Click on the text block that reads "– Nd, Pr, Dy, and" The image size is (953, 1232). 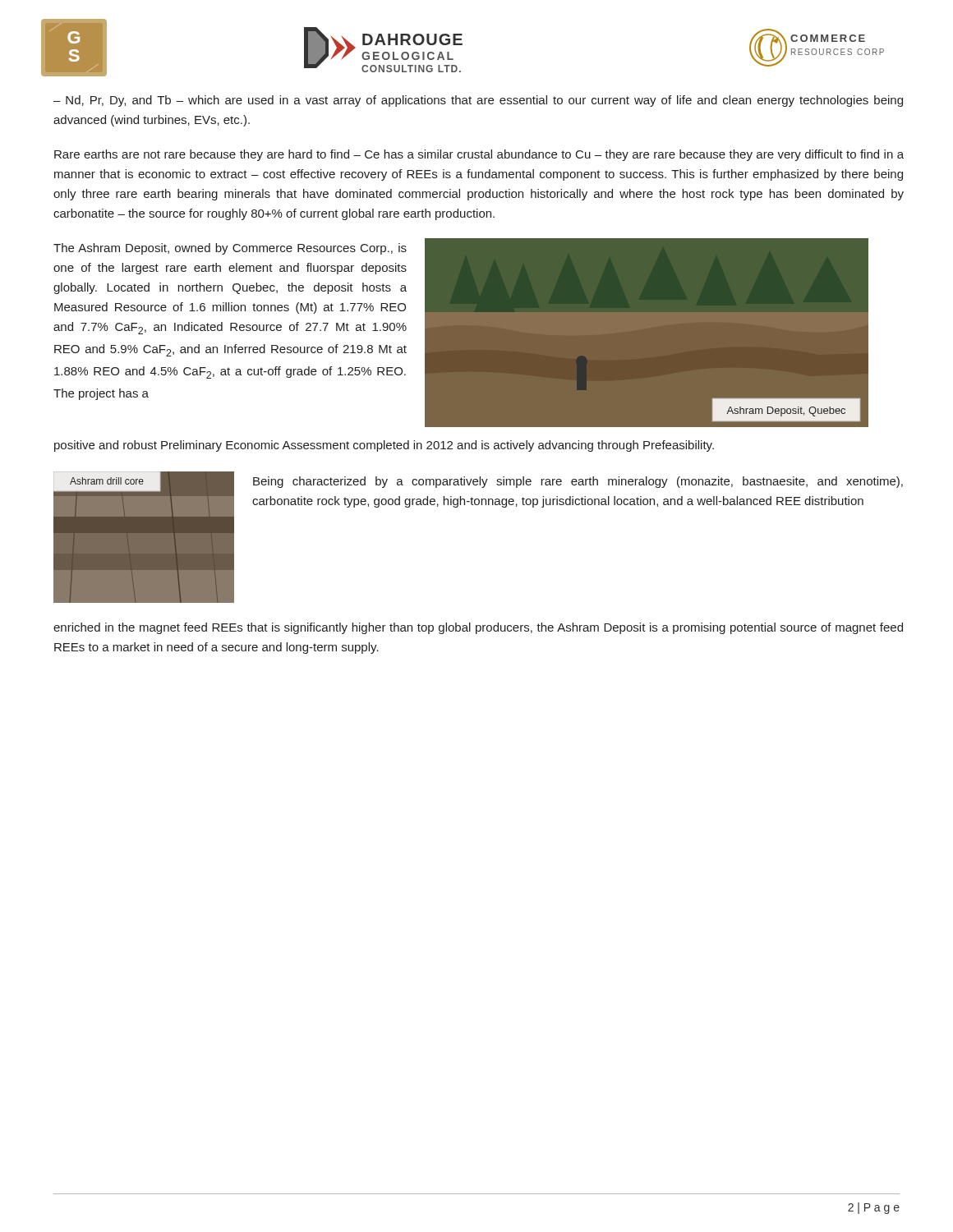click(479, 110)
